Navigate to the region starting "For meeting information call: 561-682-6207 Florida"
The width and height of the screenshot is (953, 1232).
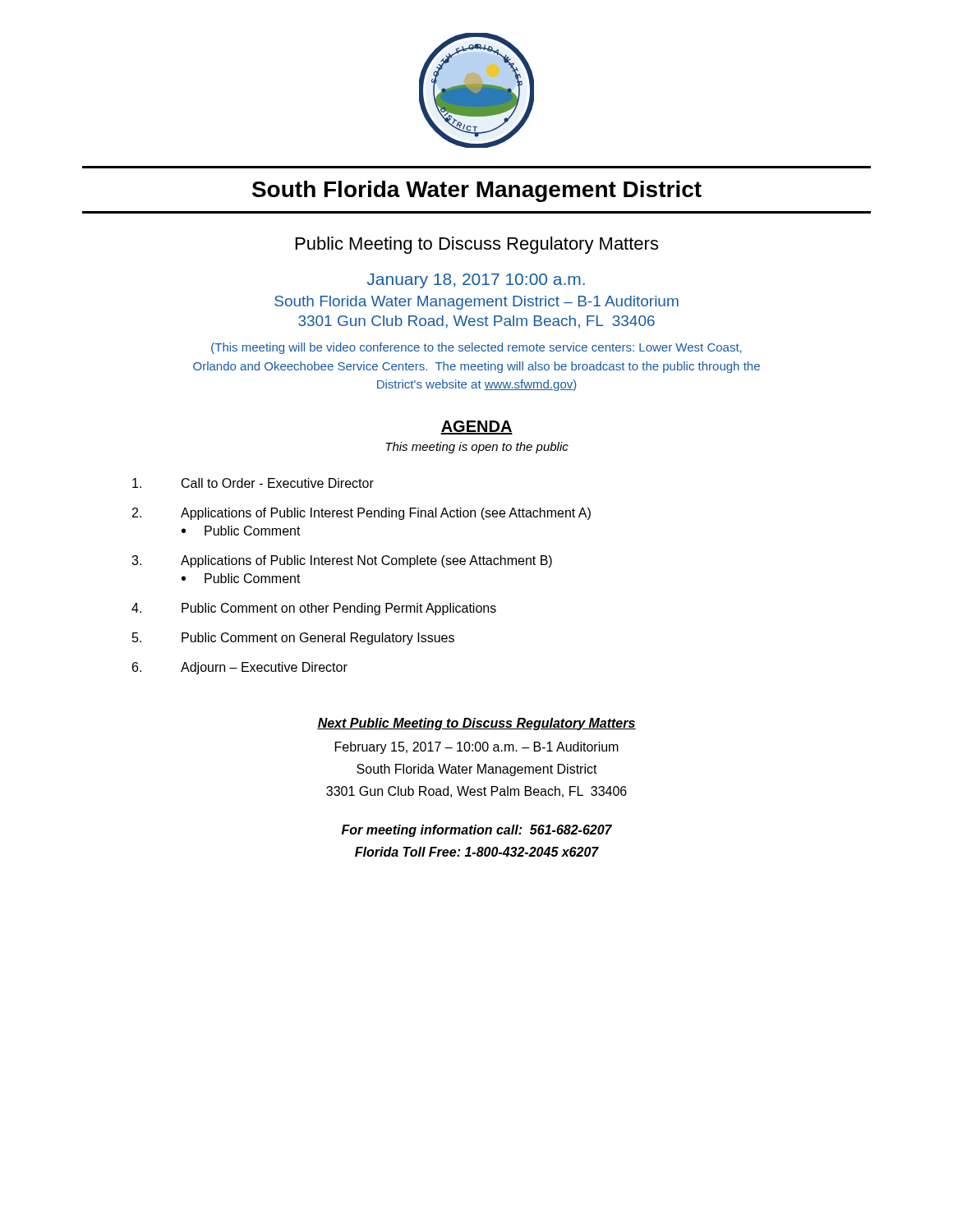click(476, 841)
